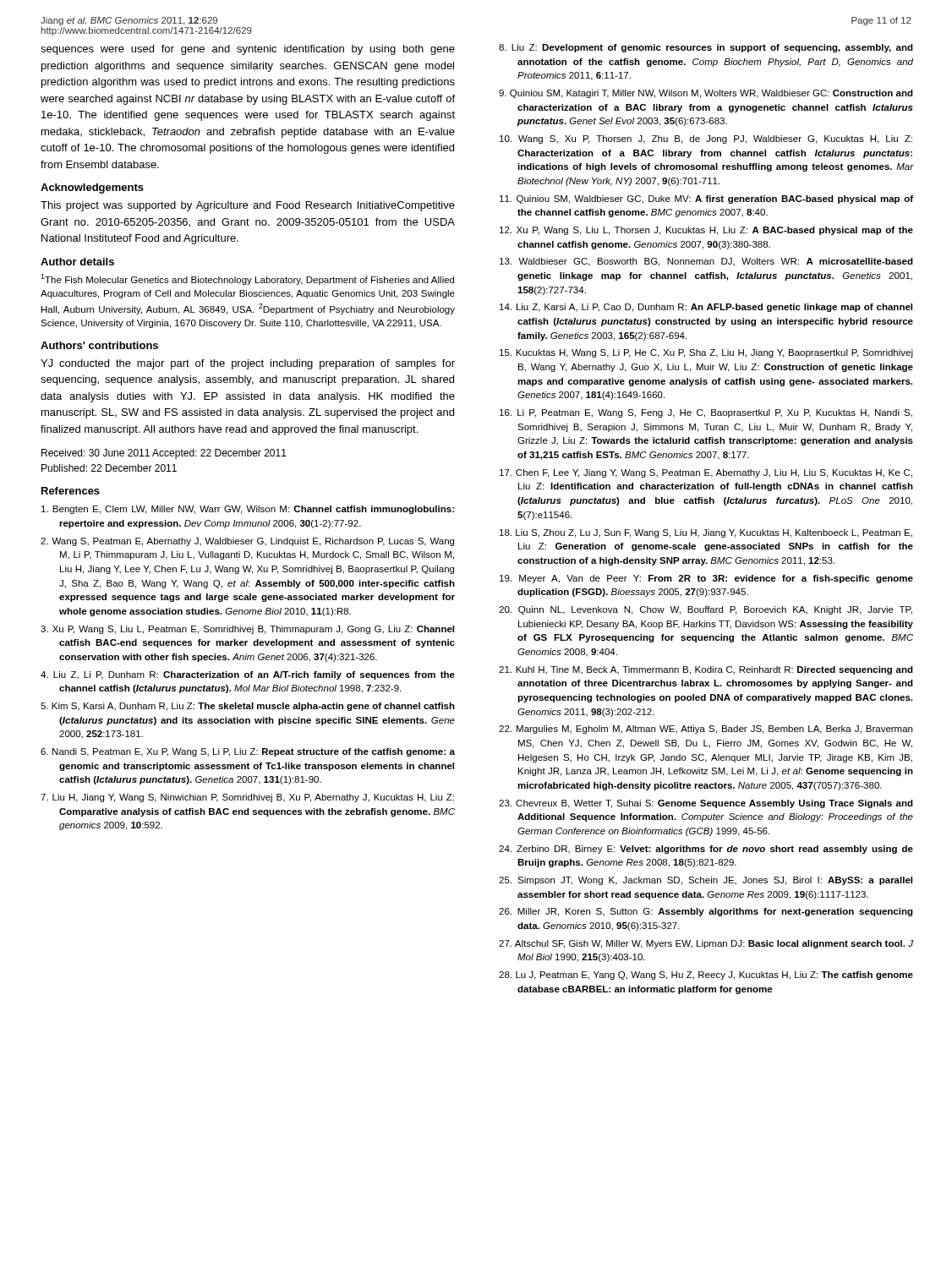Find the block starting "This project was"

click(248, 222)
